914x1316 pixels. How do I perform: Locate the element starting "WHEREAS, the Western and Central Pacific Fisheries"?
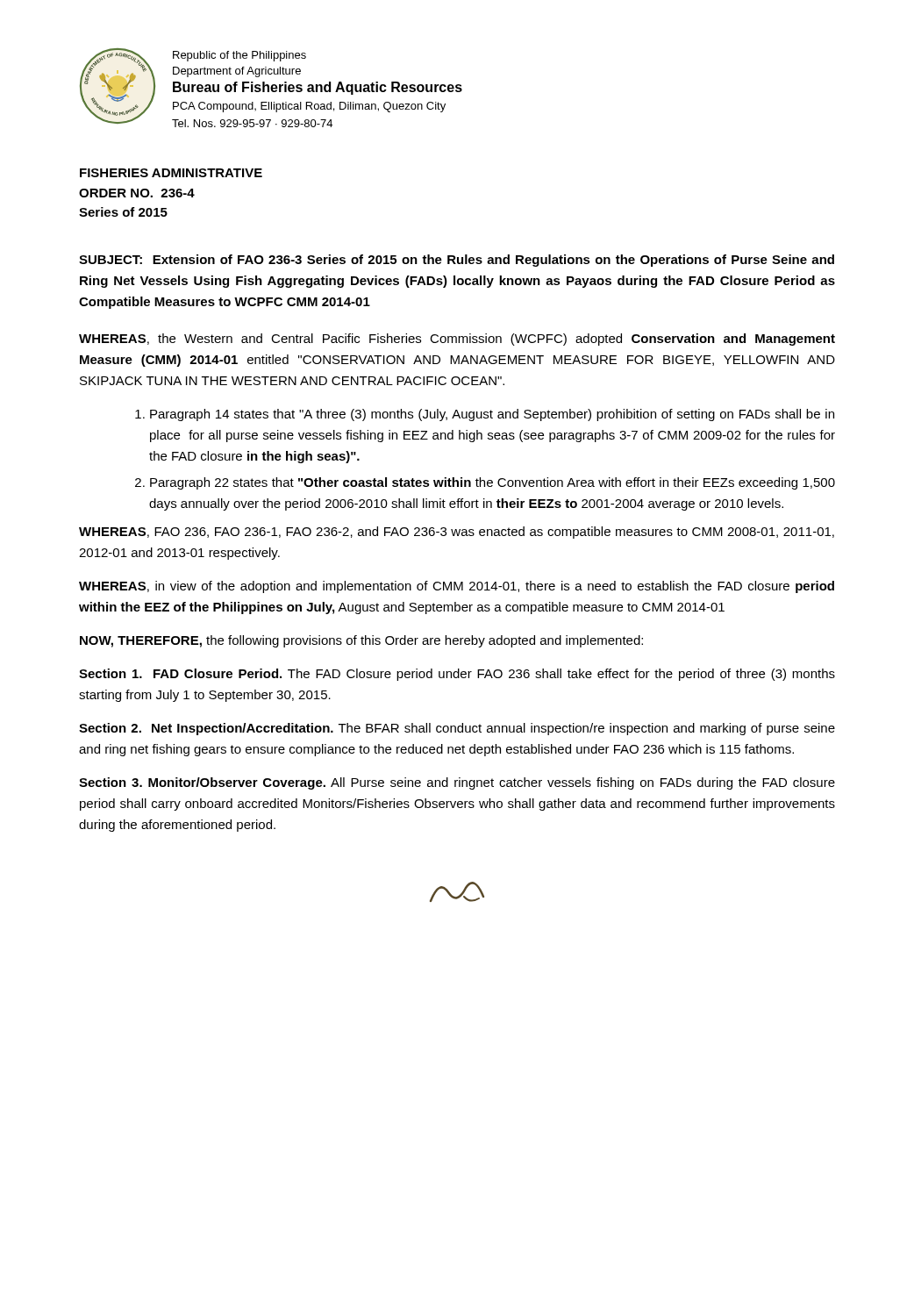coord(457,359)
